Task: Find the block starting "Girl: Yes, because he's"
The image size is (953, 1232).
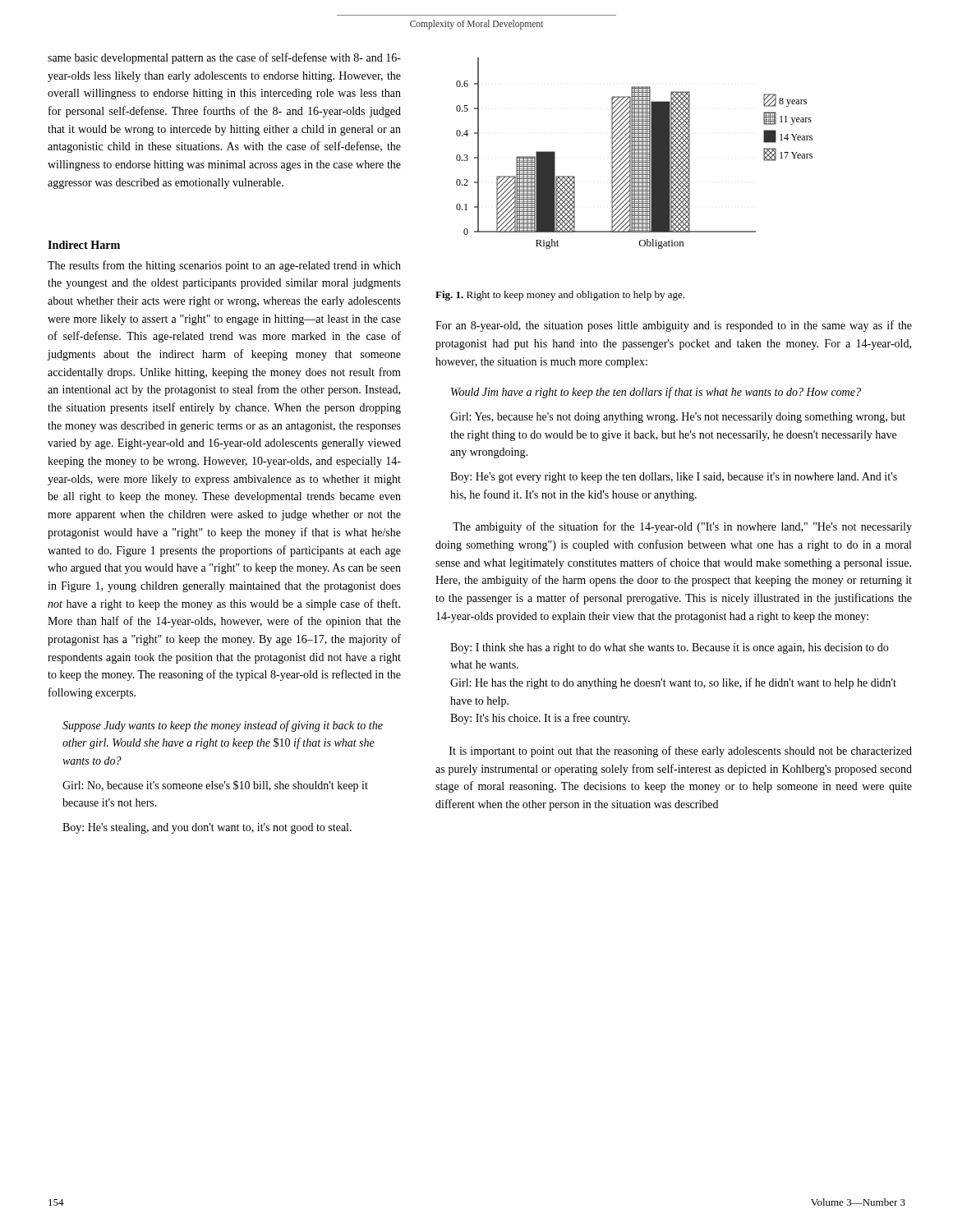Action: point(678,435)
